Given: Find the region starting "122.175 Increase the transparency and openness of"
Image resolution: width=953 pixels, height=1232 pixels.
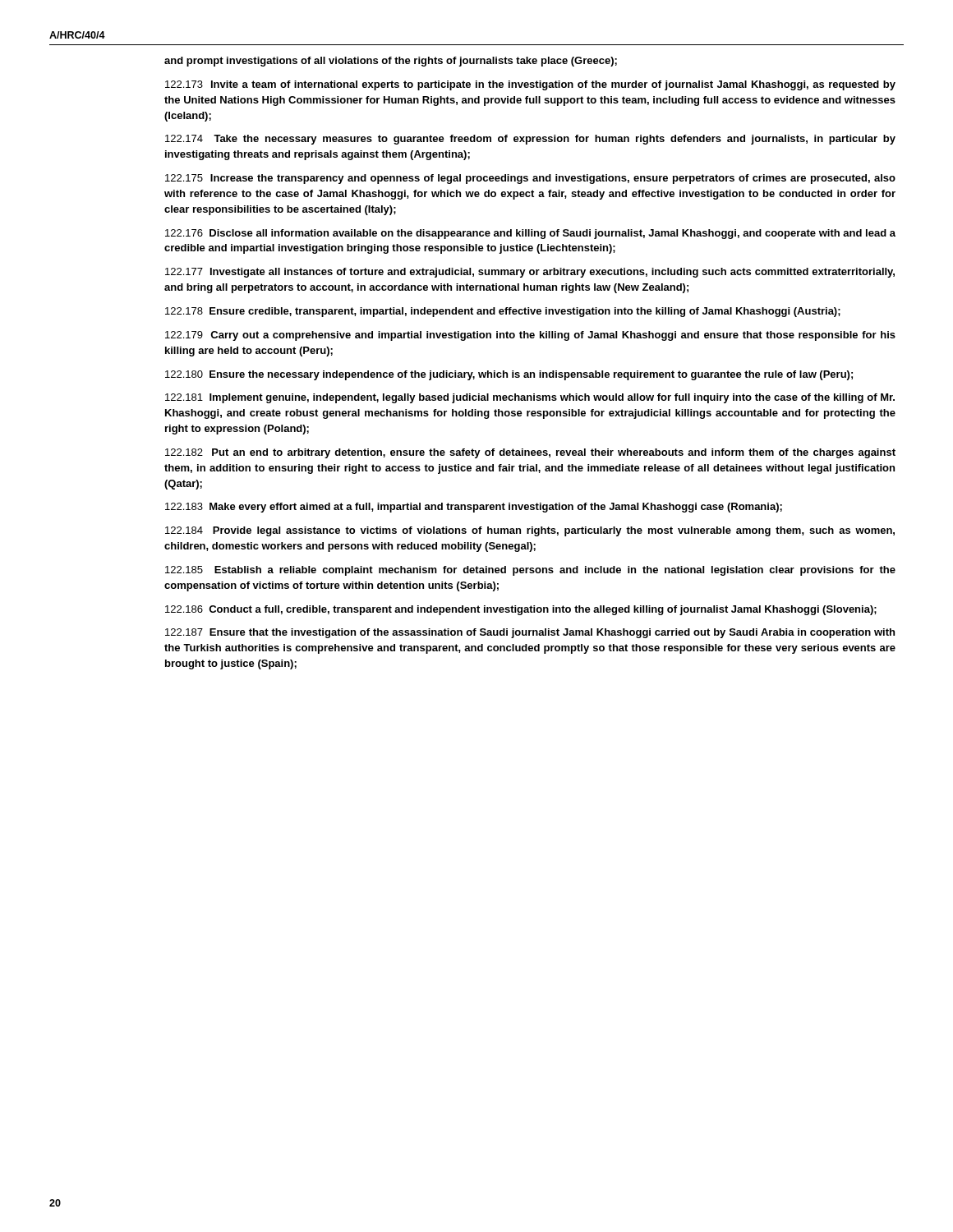Looking at the screenshot, I should 530,193.
